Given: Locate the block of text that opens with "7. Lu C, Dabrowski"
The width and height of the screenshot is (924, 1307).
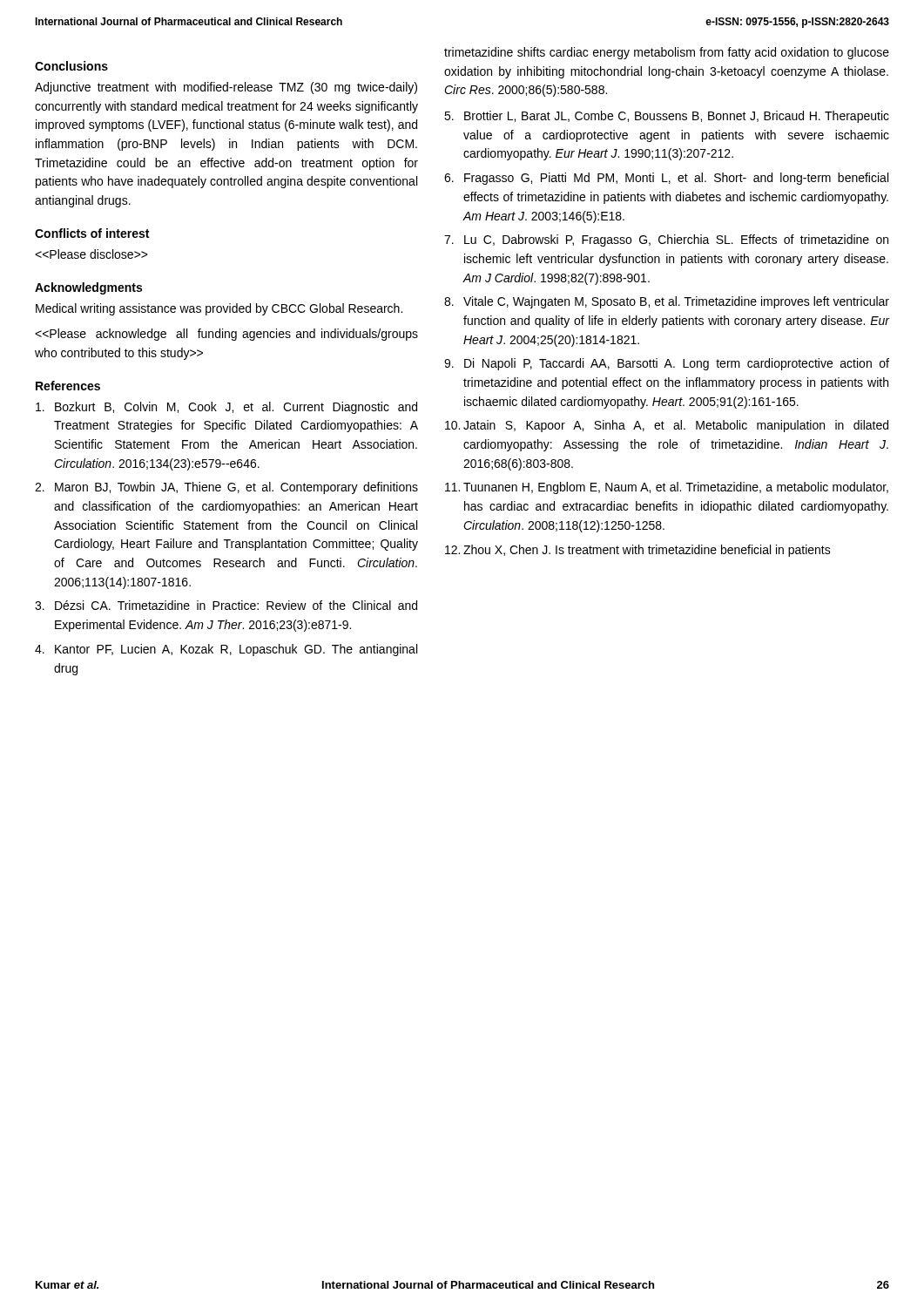Looking at the screenshot, I should coord(667,259).
